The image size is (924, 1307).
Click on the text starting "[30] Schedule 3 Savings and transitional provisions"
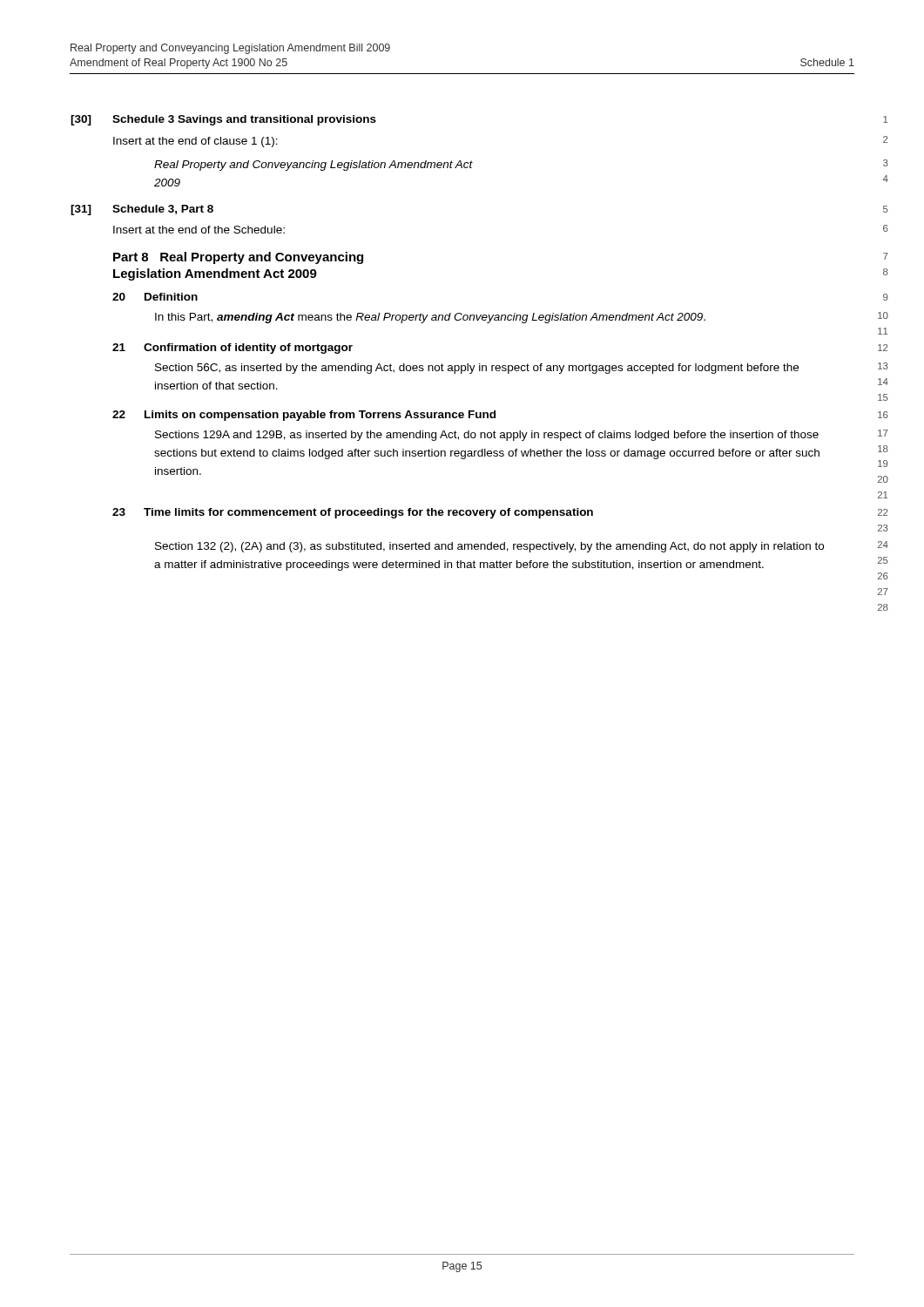tap(223, 119)
